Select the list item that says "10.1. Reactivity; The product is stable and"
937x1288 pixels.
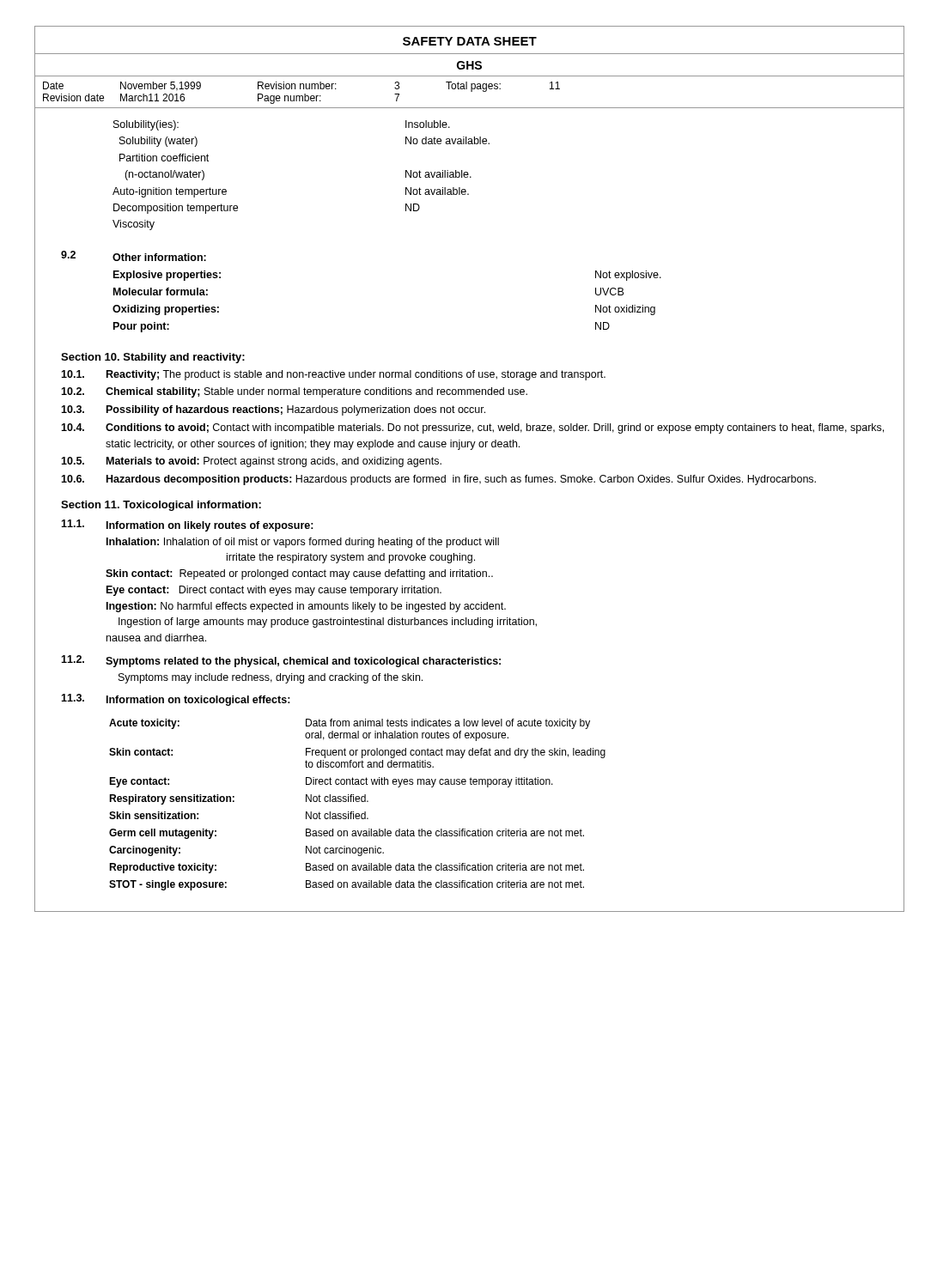[x=474, y=374]
